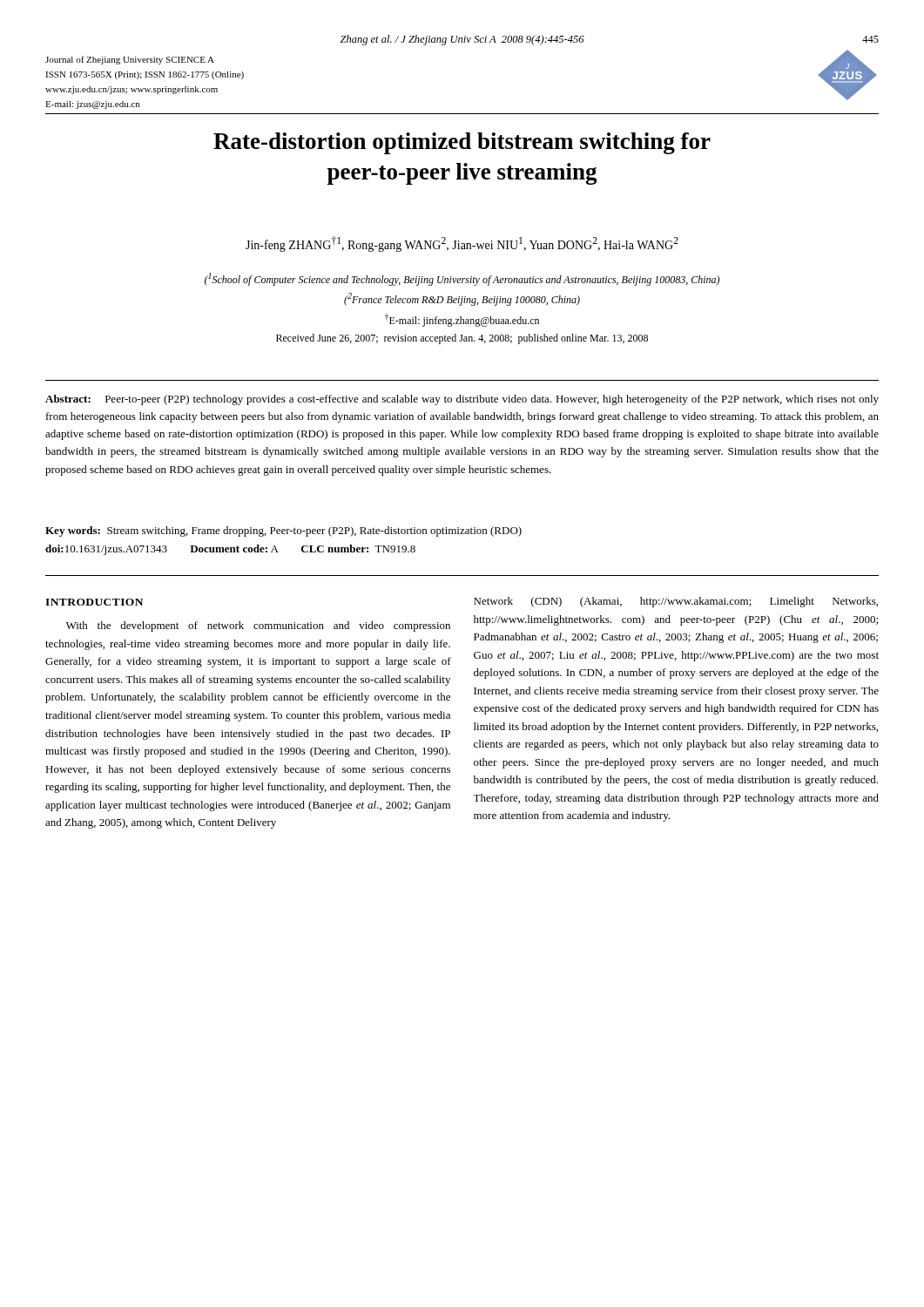
Task: Click a logo
Action: (847, 75)
